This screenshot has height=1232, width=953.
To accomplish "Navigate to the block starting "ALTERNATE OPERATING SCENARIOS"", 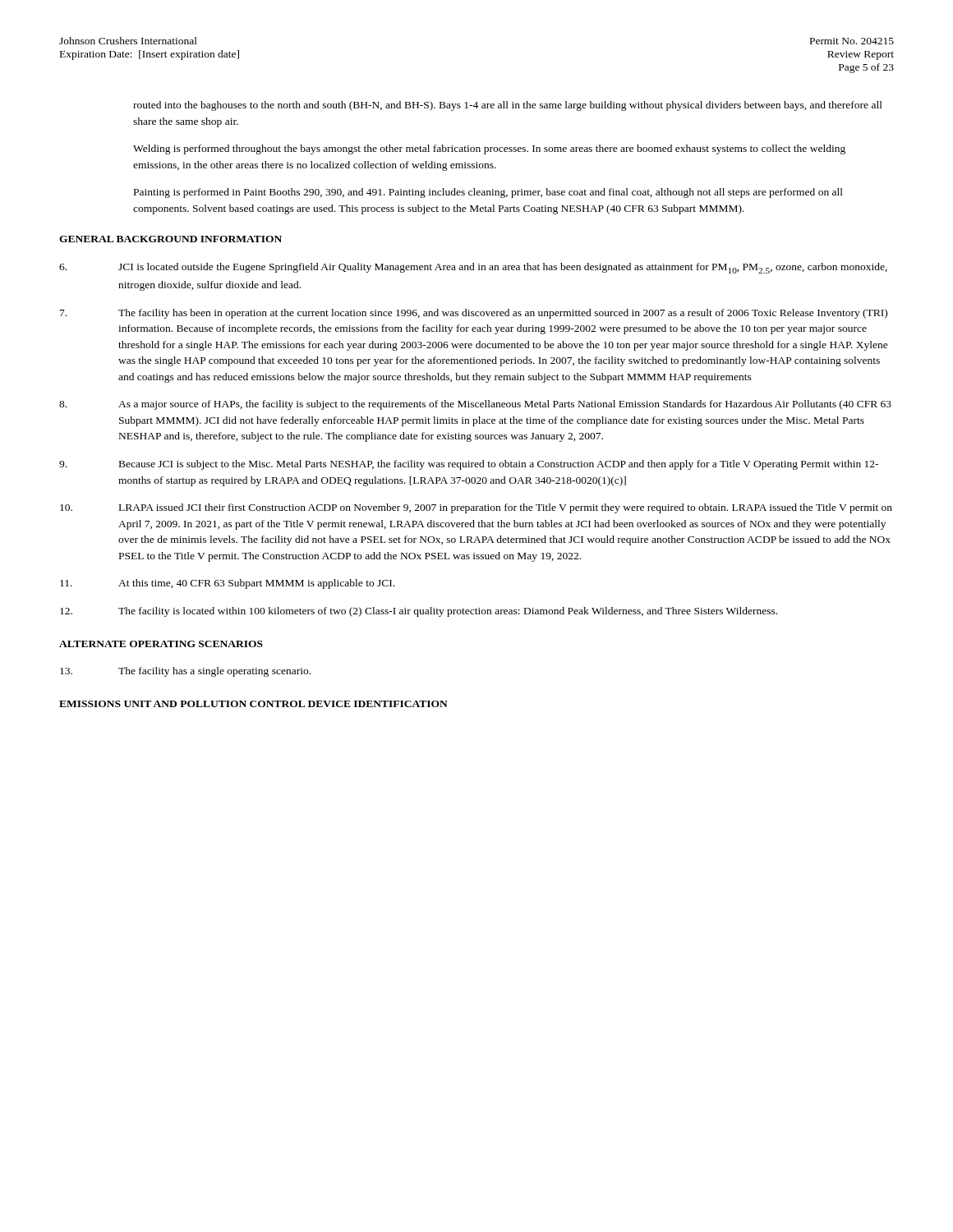I will 161,643.
